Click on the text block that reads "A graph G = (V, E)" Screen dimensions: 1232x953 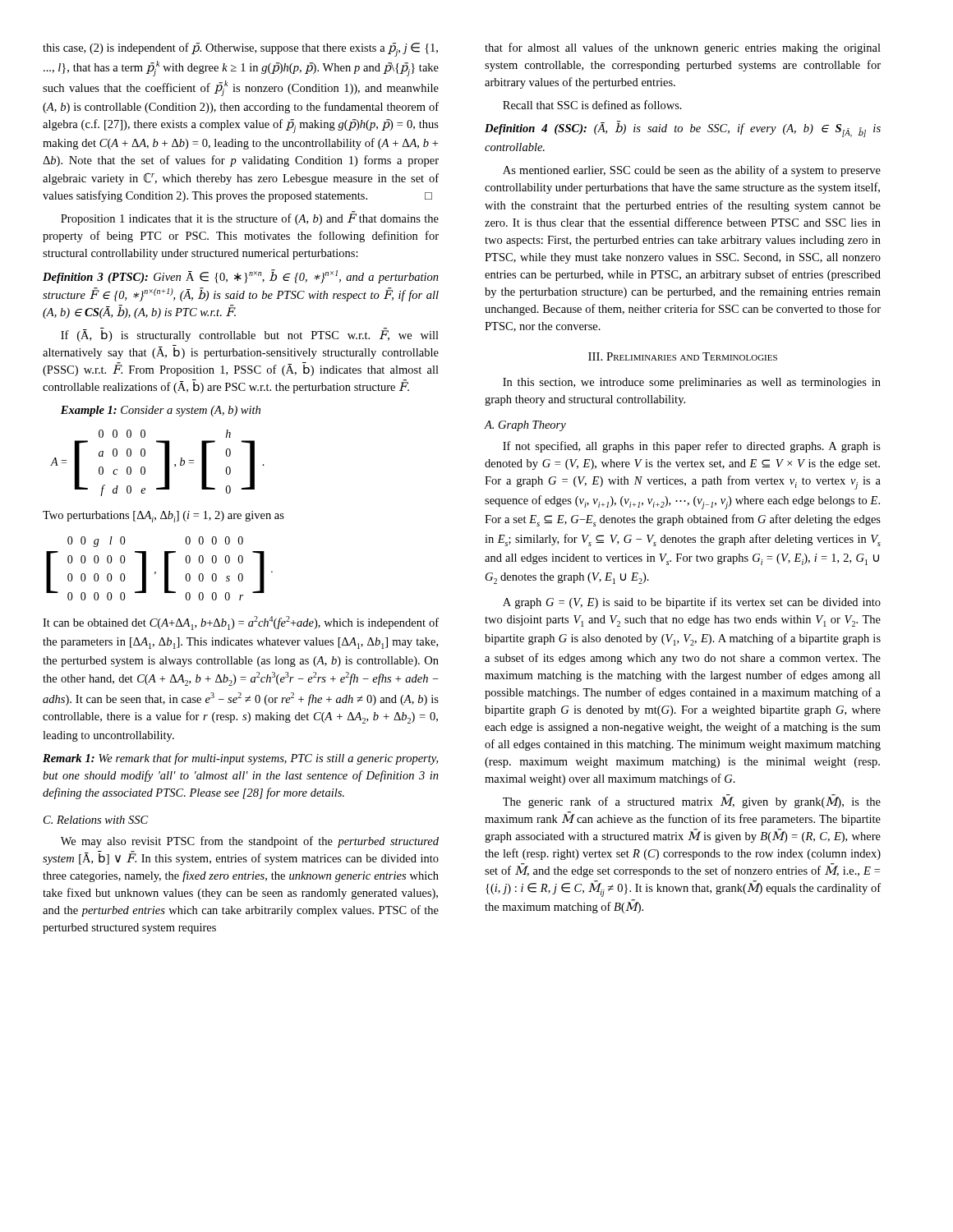683,691
